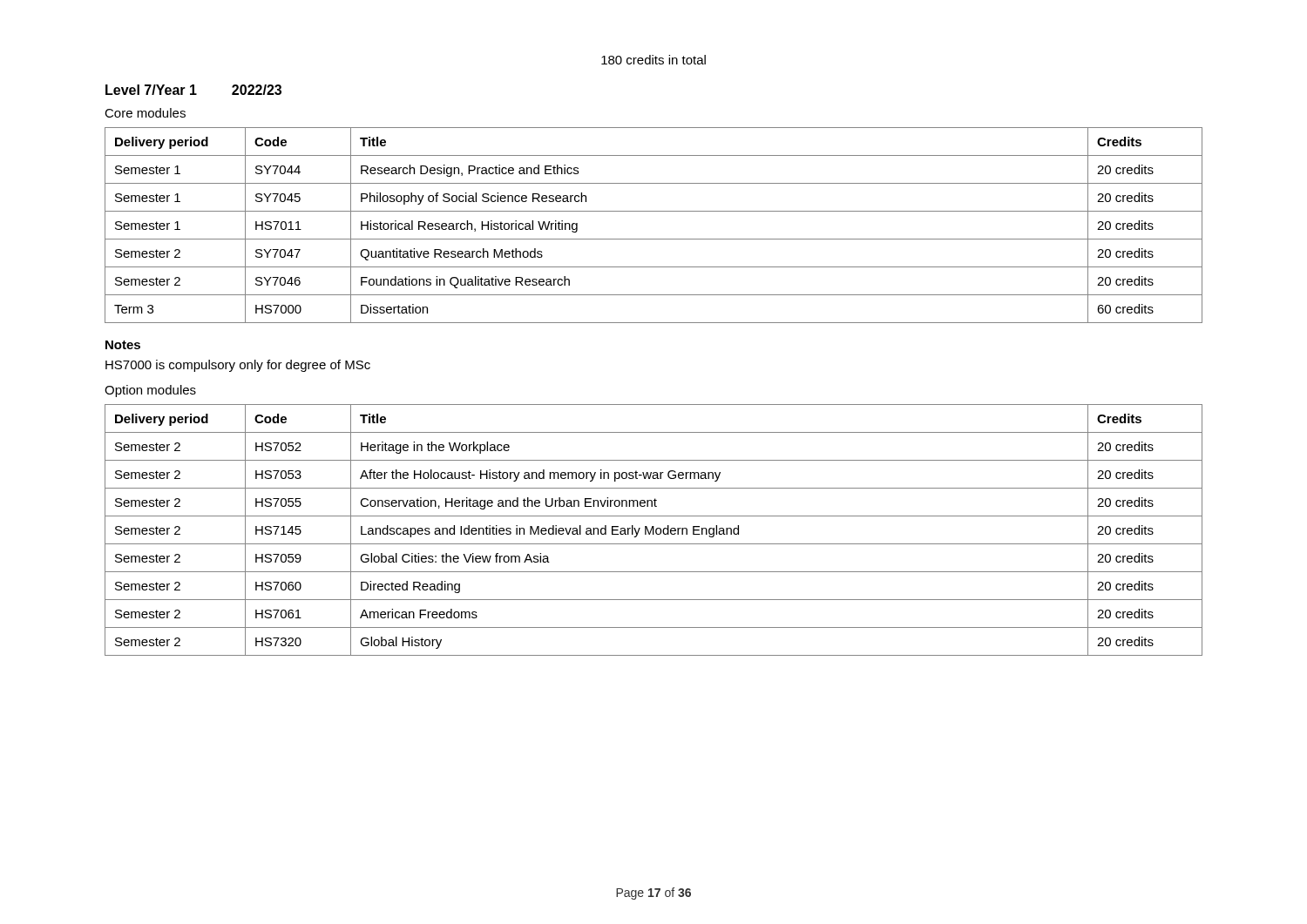This screenshot has height=924, width=1307.
Task: Select the table that reads "Global Cities: the View"
Action: (x=654, y=530)
